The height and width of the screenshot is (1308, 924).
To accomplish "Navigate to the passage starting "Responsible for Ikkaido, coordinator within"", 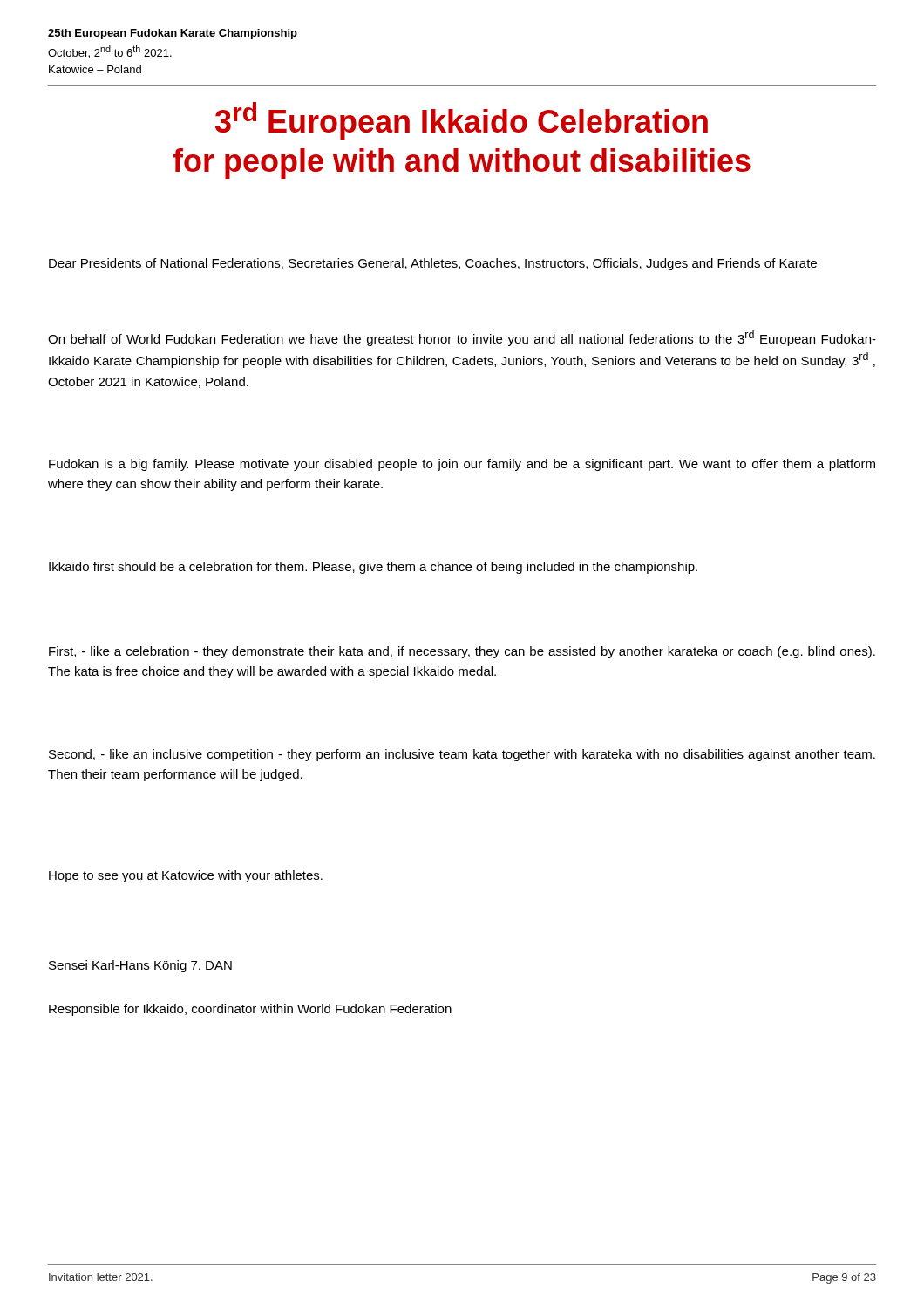I will [x=250, y=1008].
